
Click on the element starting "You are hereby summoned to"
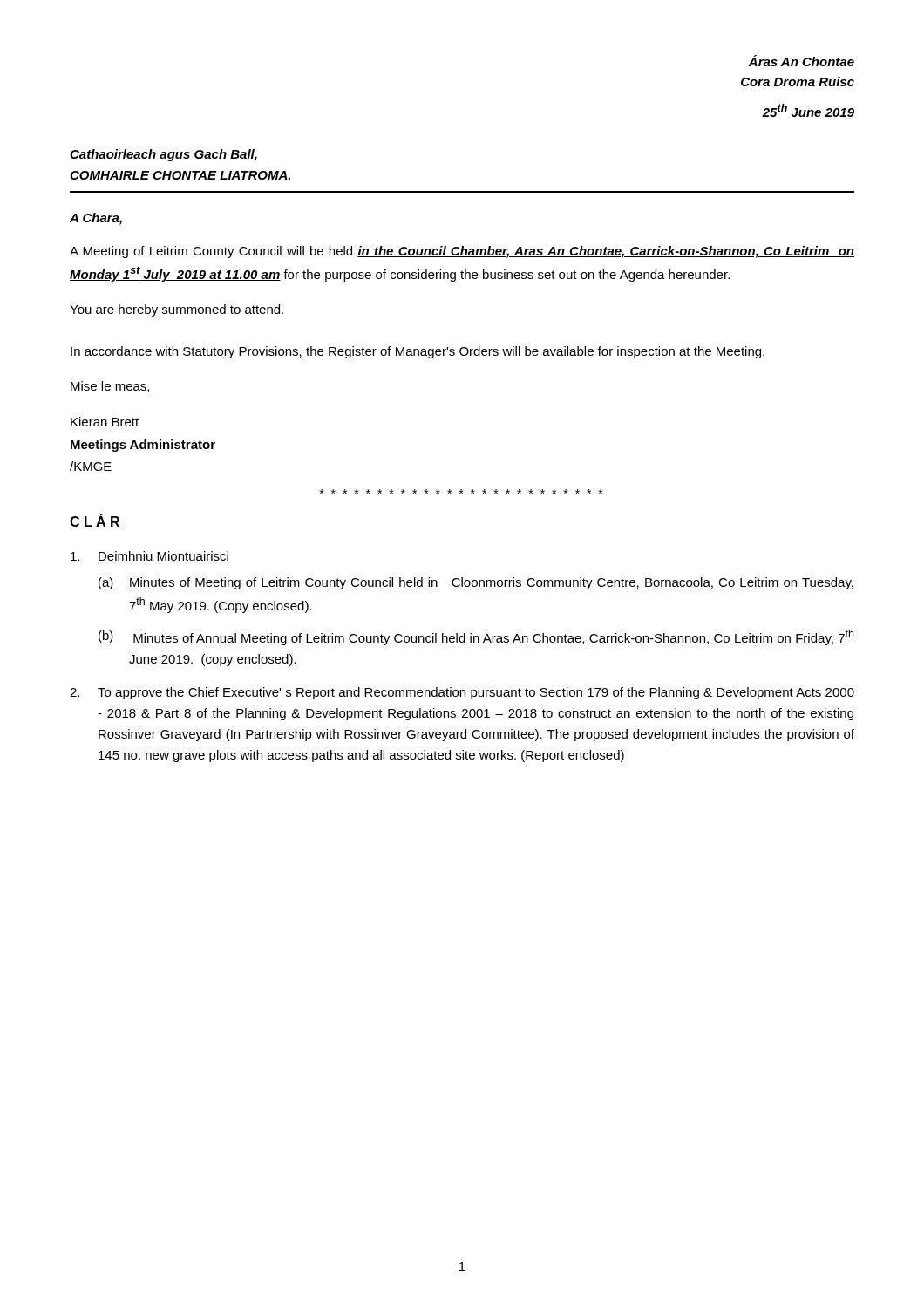coord(177,309)
